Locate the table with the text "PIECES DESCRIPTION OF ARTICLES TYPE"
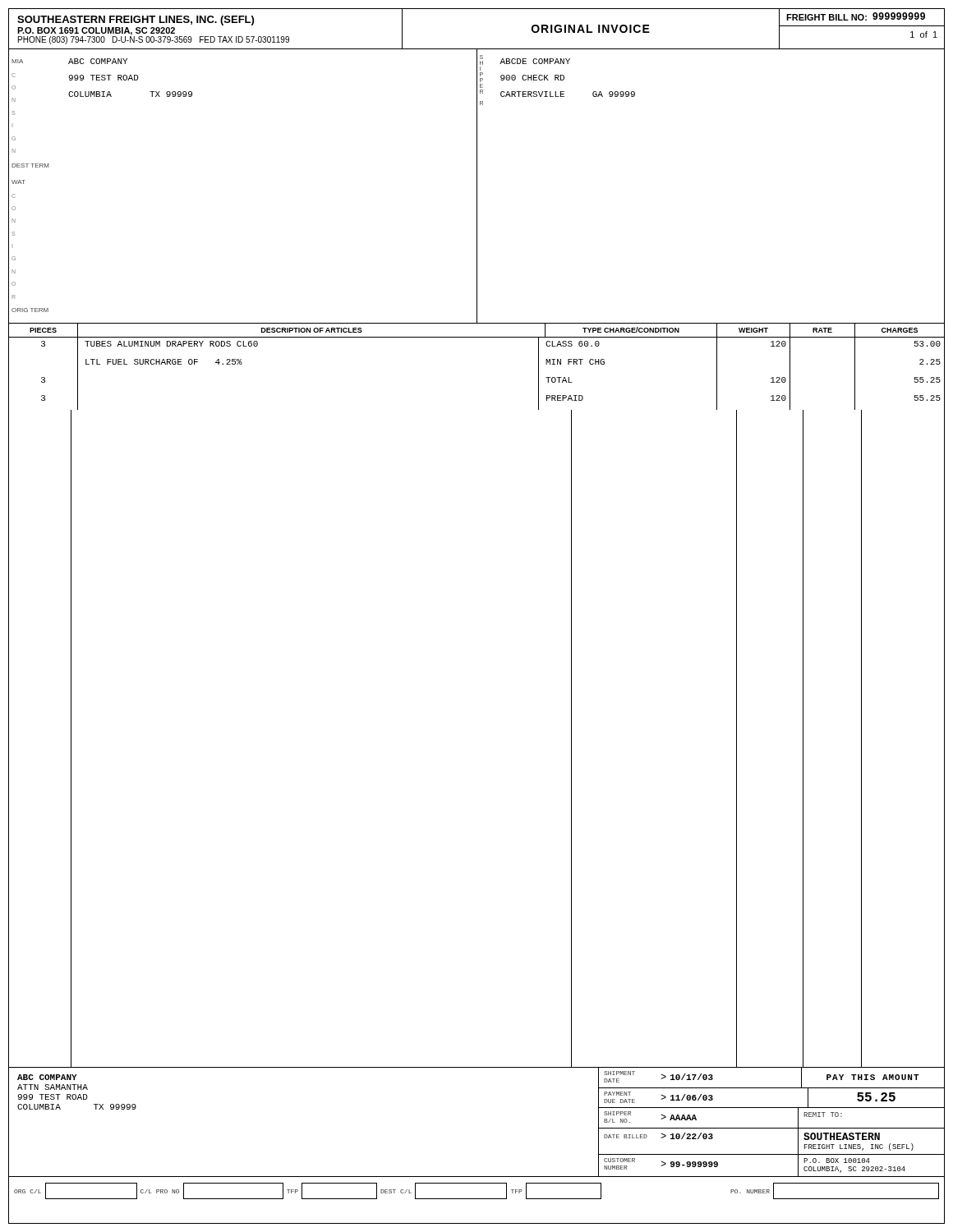The height and width of the screenshot is (1232, 953). [x=476, y=330]
